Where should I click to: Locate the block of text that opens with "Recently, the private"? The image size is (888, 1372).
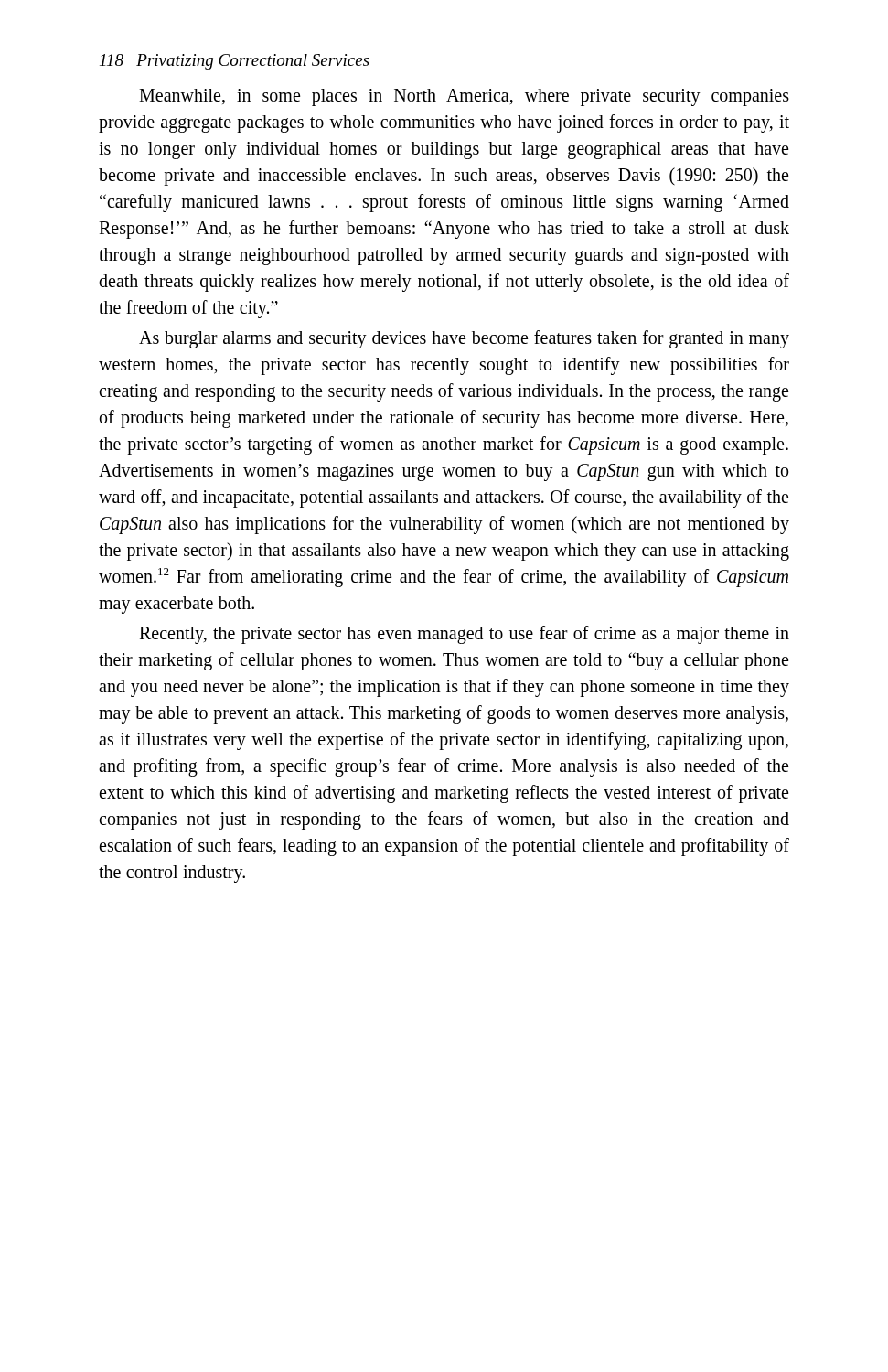click(444, 753)
